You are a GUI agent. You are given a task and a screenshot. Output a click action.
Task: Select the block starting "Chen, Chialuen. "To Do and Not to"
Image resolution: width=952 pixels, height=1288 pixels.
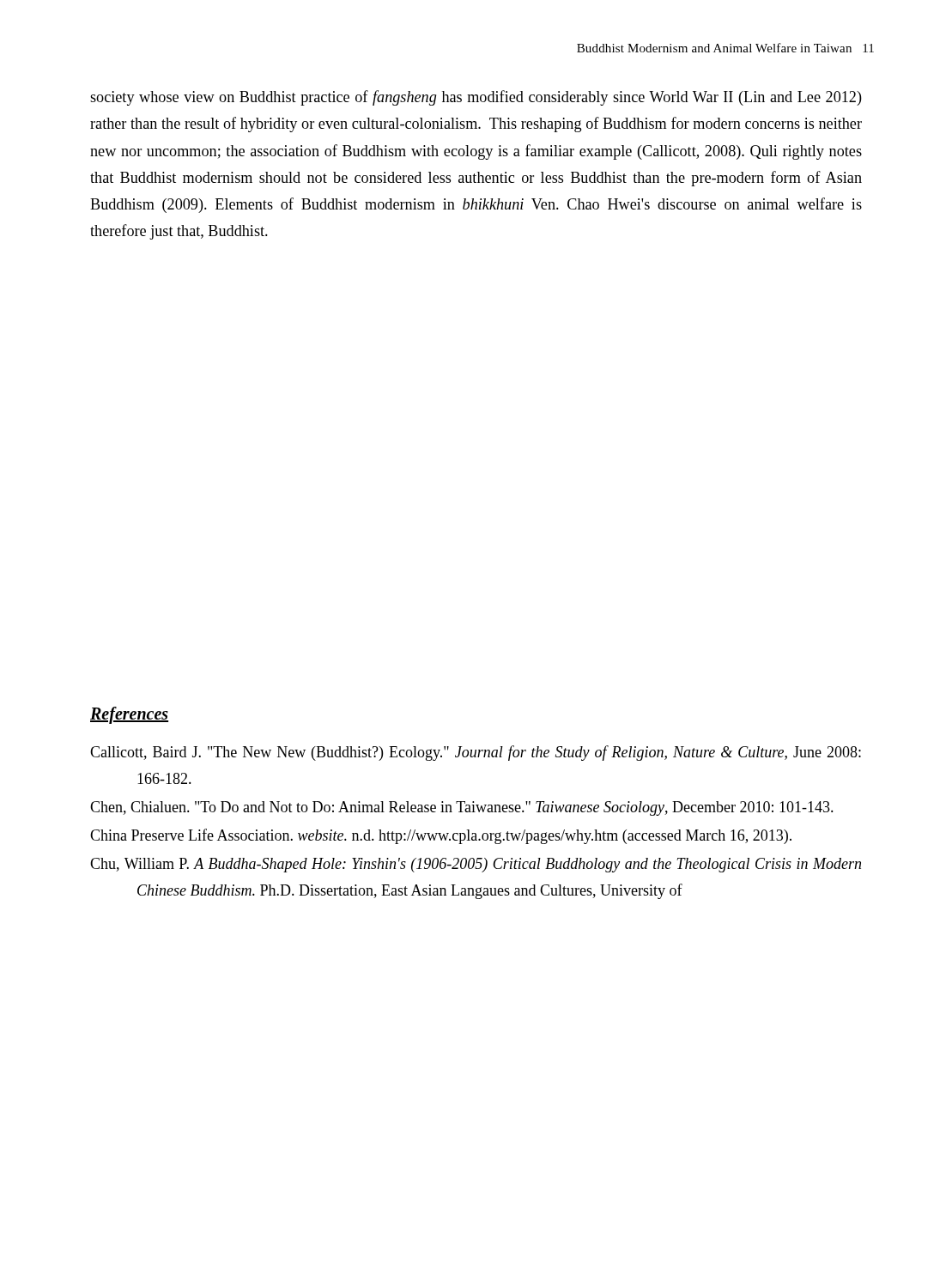(x=462, y=807)
